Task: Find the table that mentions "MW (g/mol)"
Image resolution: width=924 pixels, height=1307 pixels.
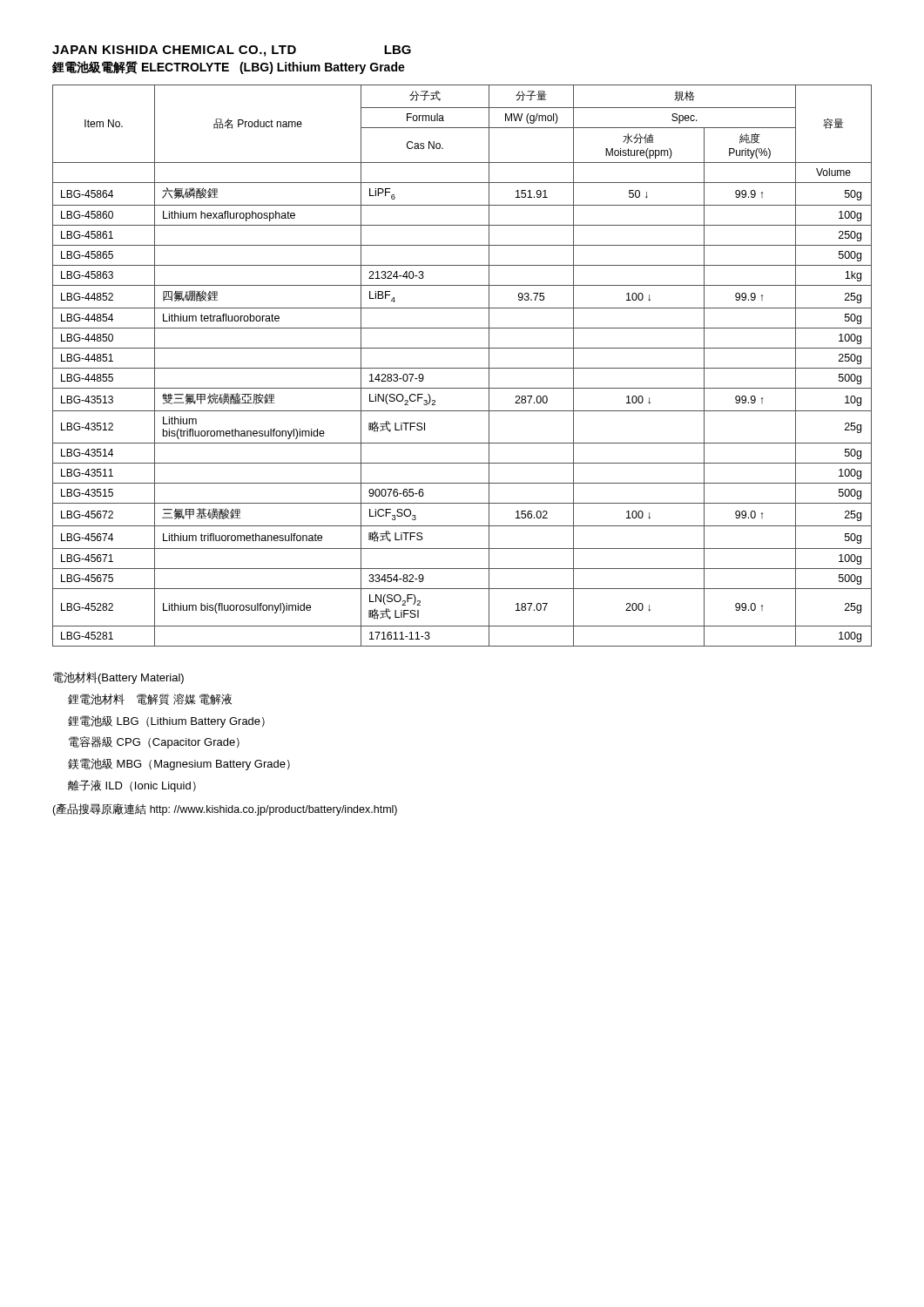Action: [462, 365]
